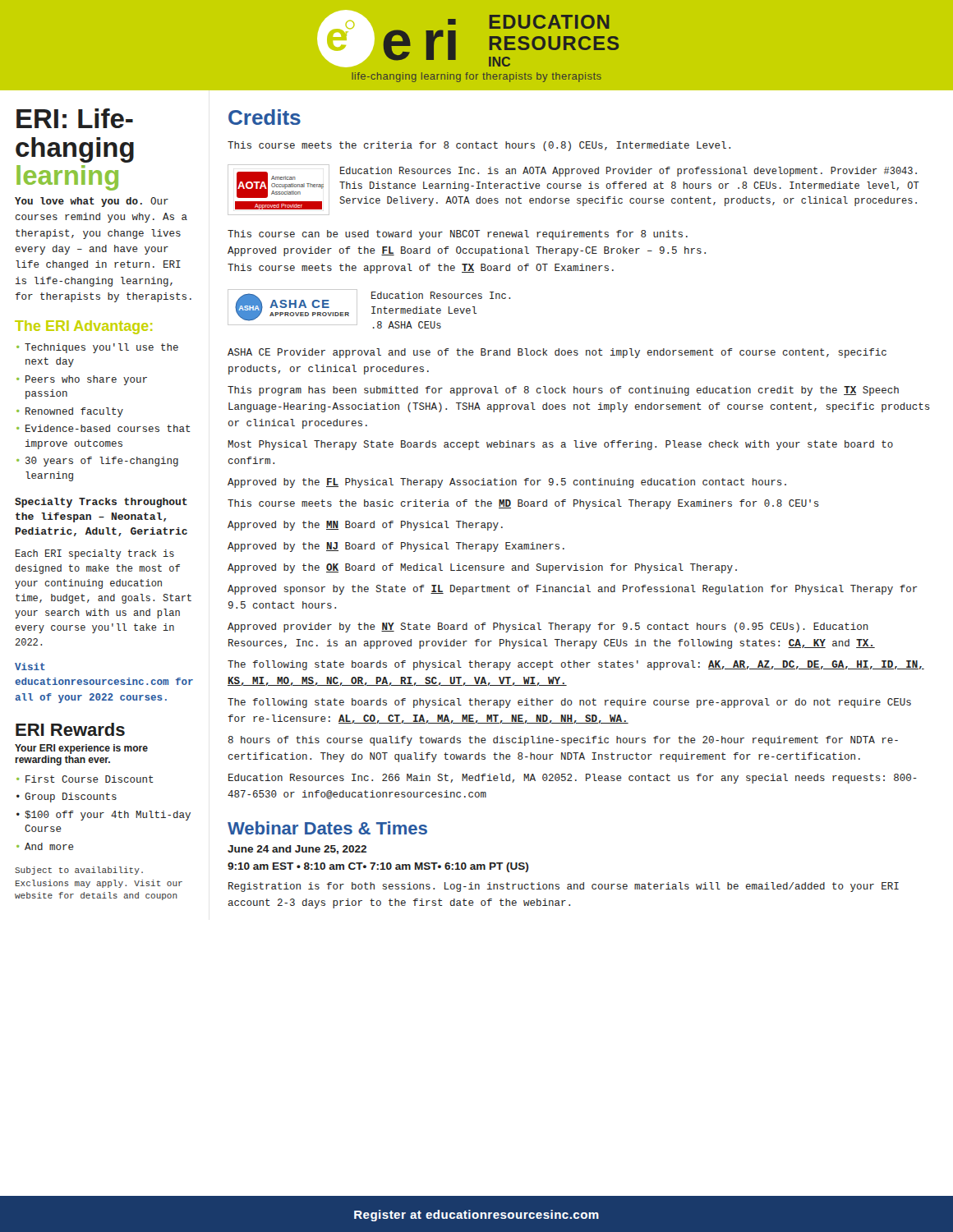
Task: Find the region starting "ERI: Life-changing learning"
Action: tap(75, 148)
